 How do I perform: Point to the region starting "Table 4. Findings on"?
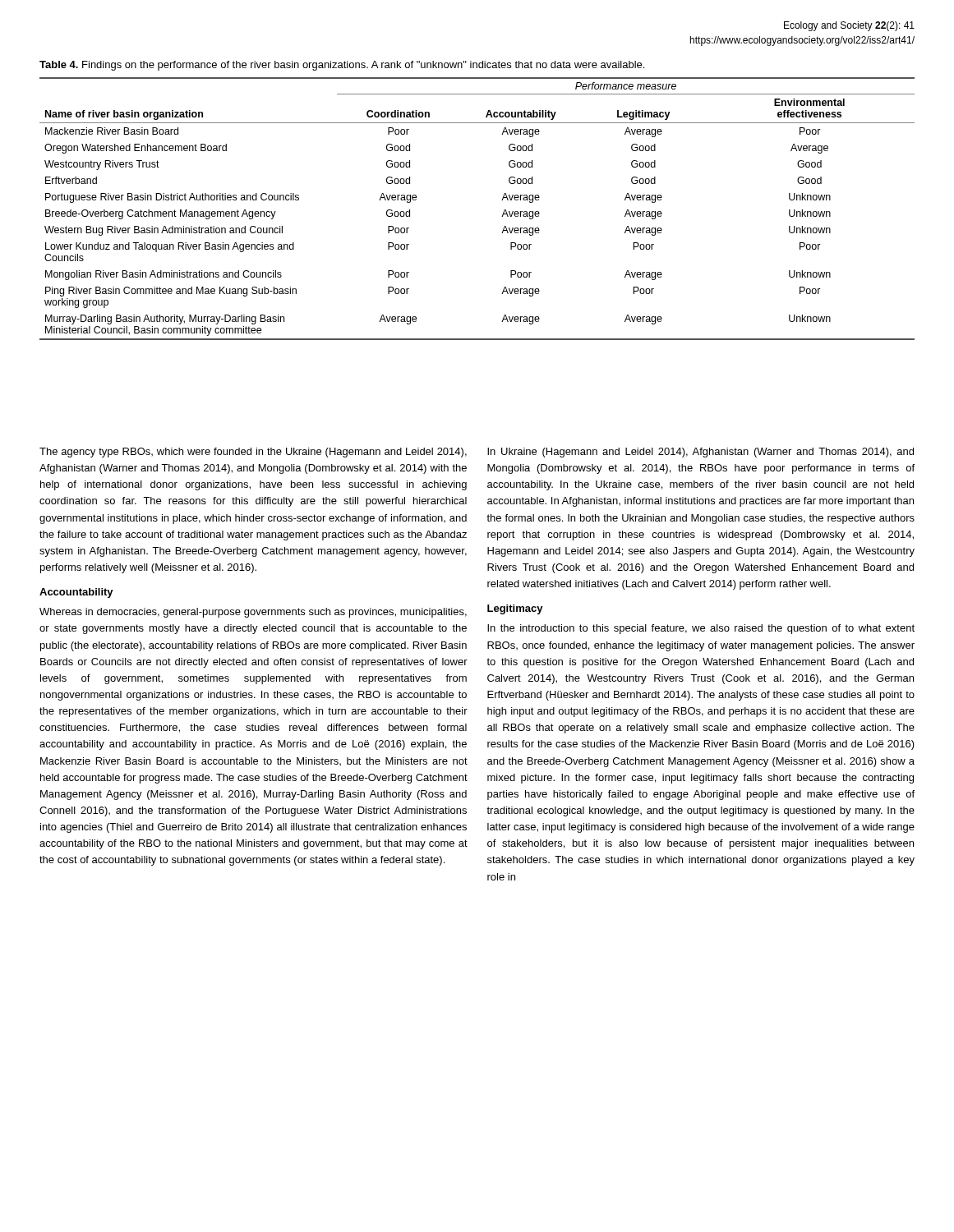[x=342, y=64]
